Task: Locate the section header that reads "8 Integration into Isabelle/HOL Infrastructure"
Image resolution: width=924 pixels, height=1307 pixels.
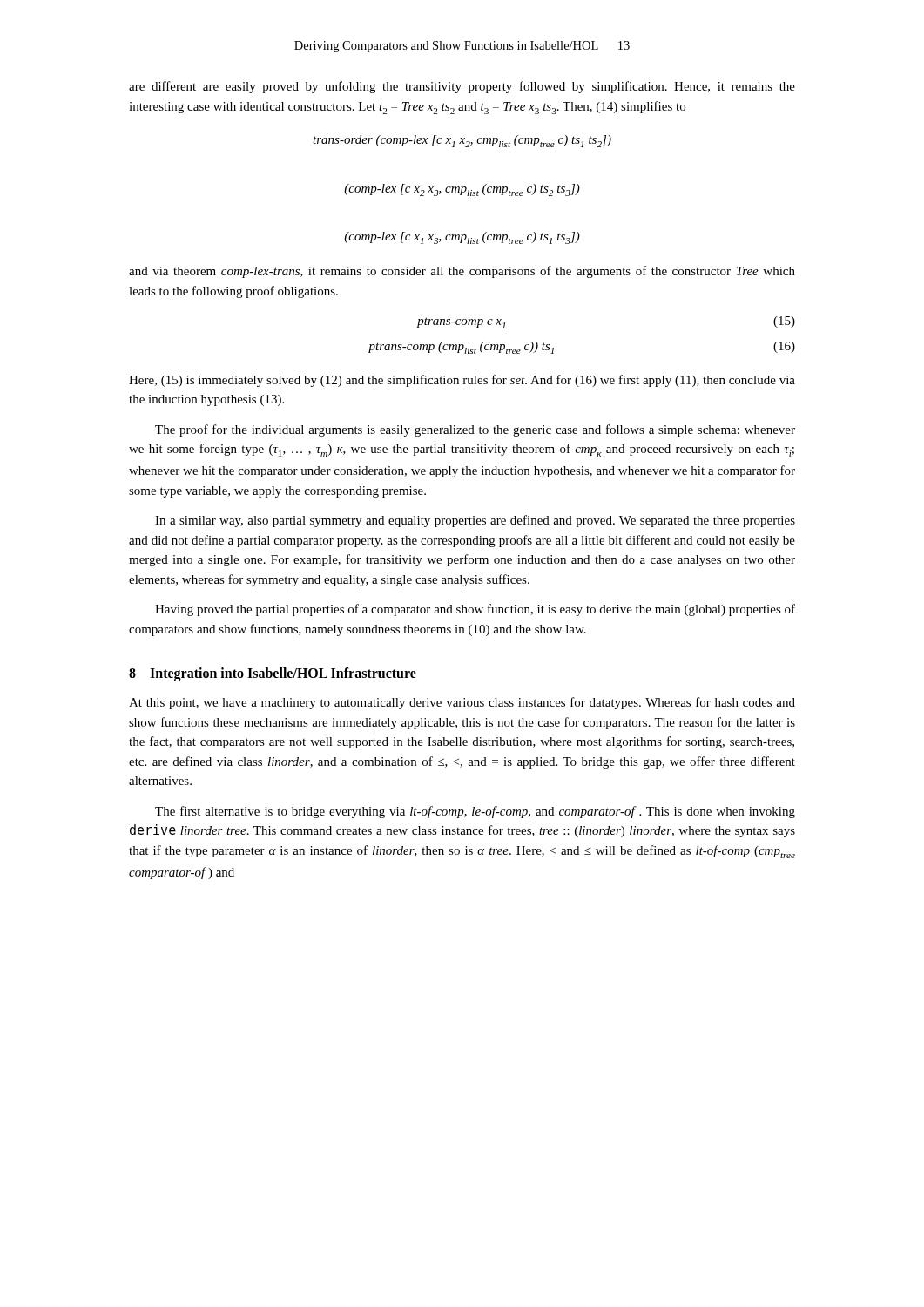Action: click(x=273, y=673)
